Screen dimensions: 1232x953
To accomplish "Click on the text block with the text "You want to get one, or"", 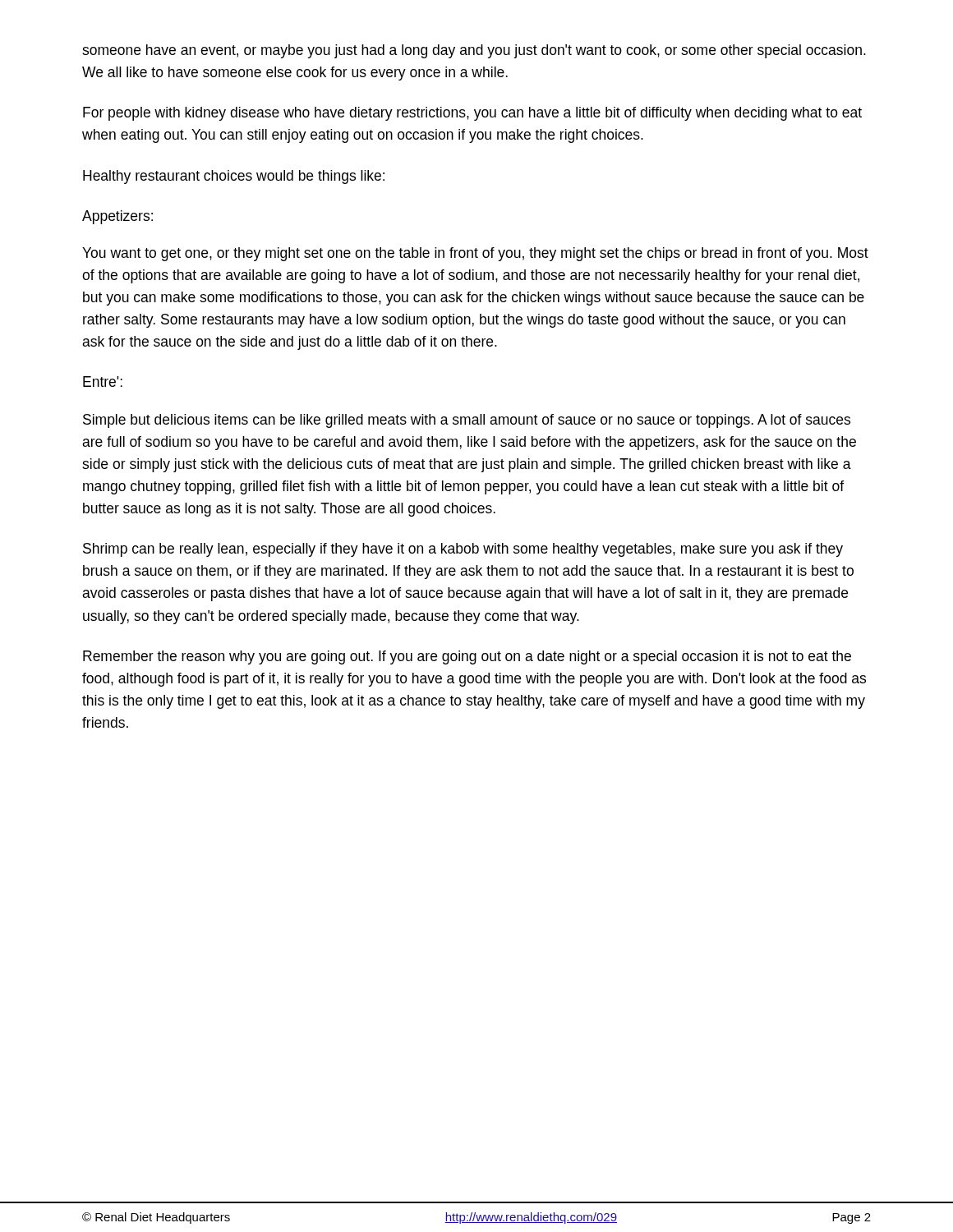I will pyautogui.click(x=475, y=297).
